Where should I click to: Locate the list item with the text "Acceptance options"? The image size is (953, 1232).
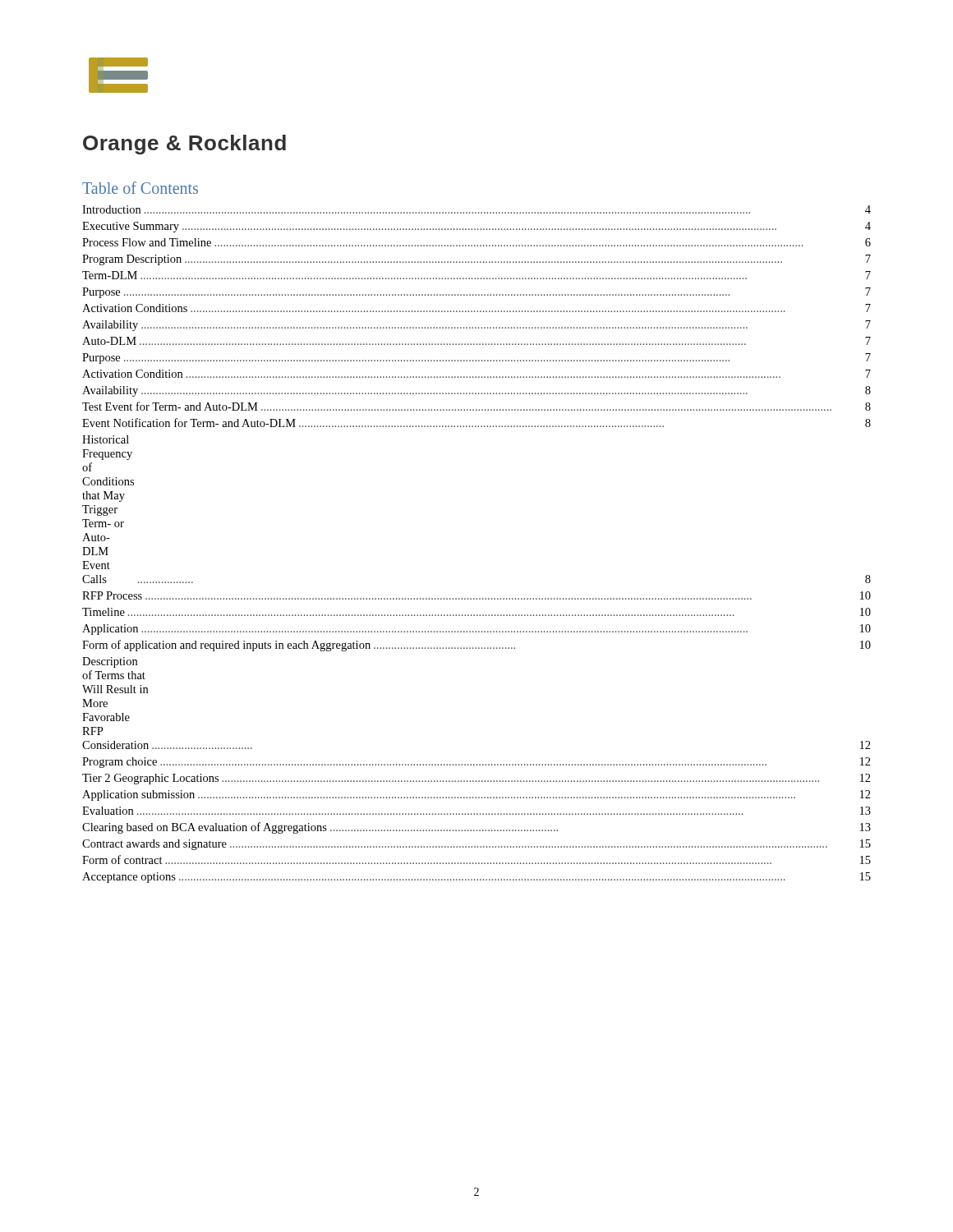pyautogui.click(x=476, y=876)
